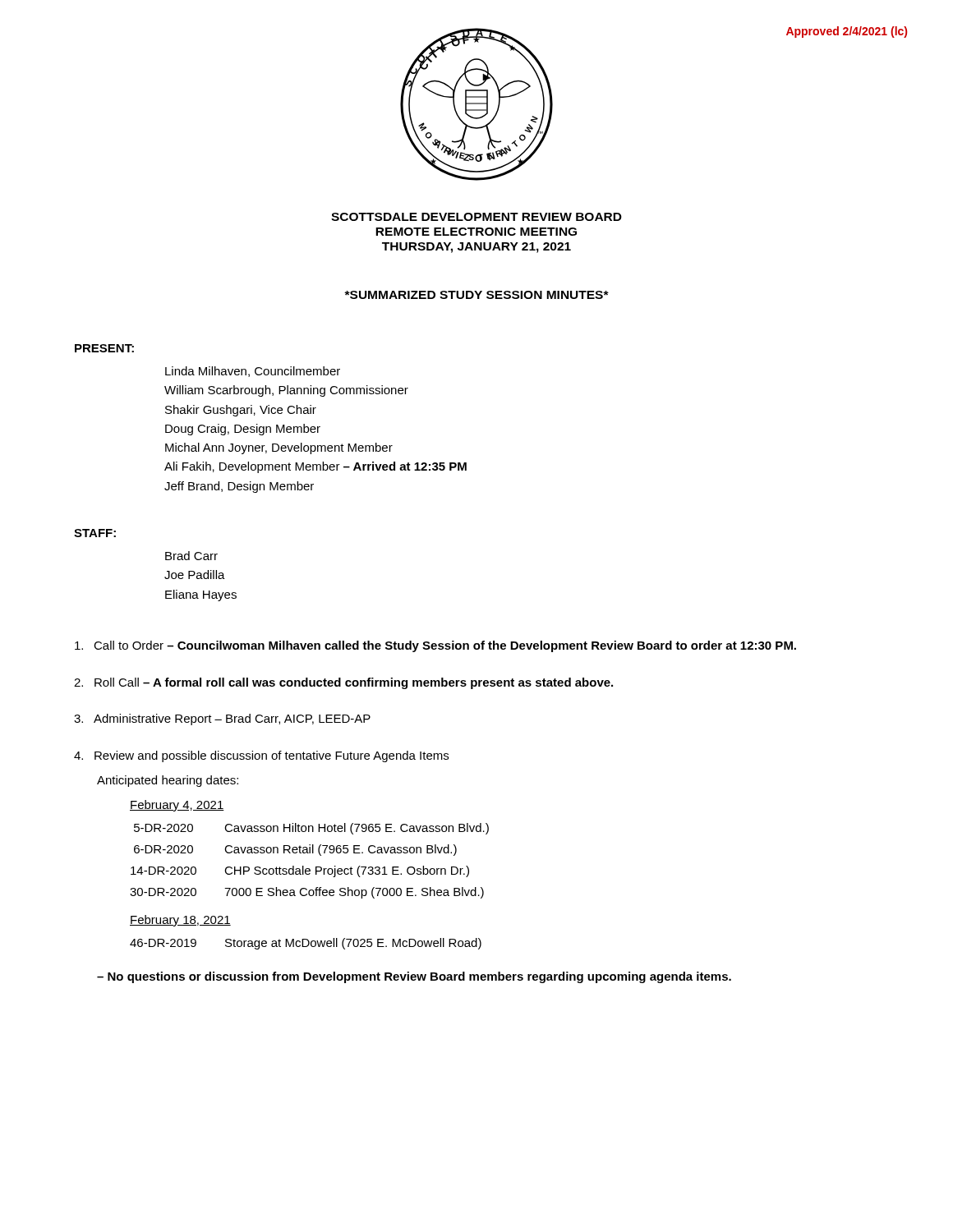This screenshot has height=1232, width=953.
Task: Locate the list item that reads "Call to Order – Councilwoman Milhaven"
Action: 435,646
